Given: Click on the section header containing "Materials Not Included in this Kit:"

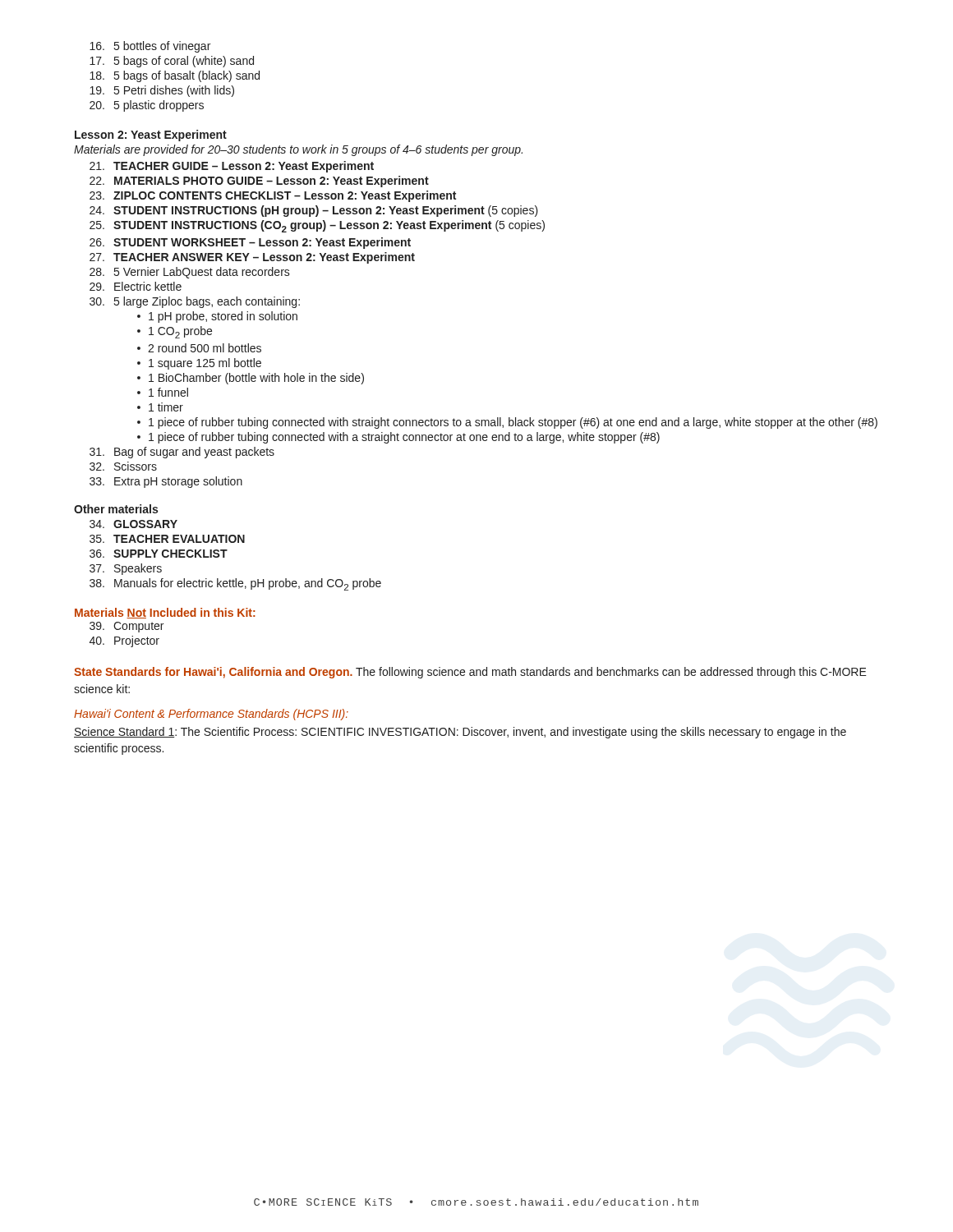Looking at the screenshot, I should pos(165,613).
